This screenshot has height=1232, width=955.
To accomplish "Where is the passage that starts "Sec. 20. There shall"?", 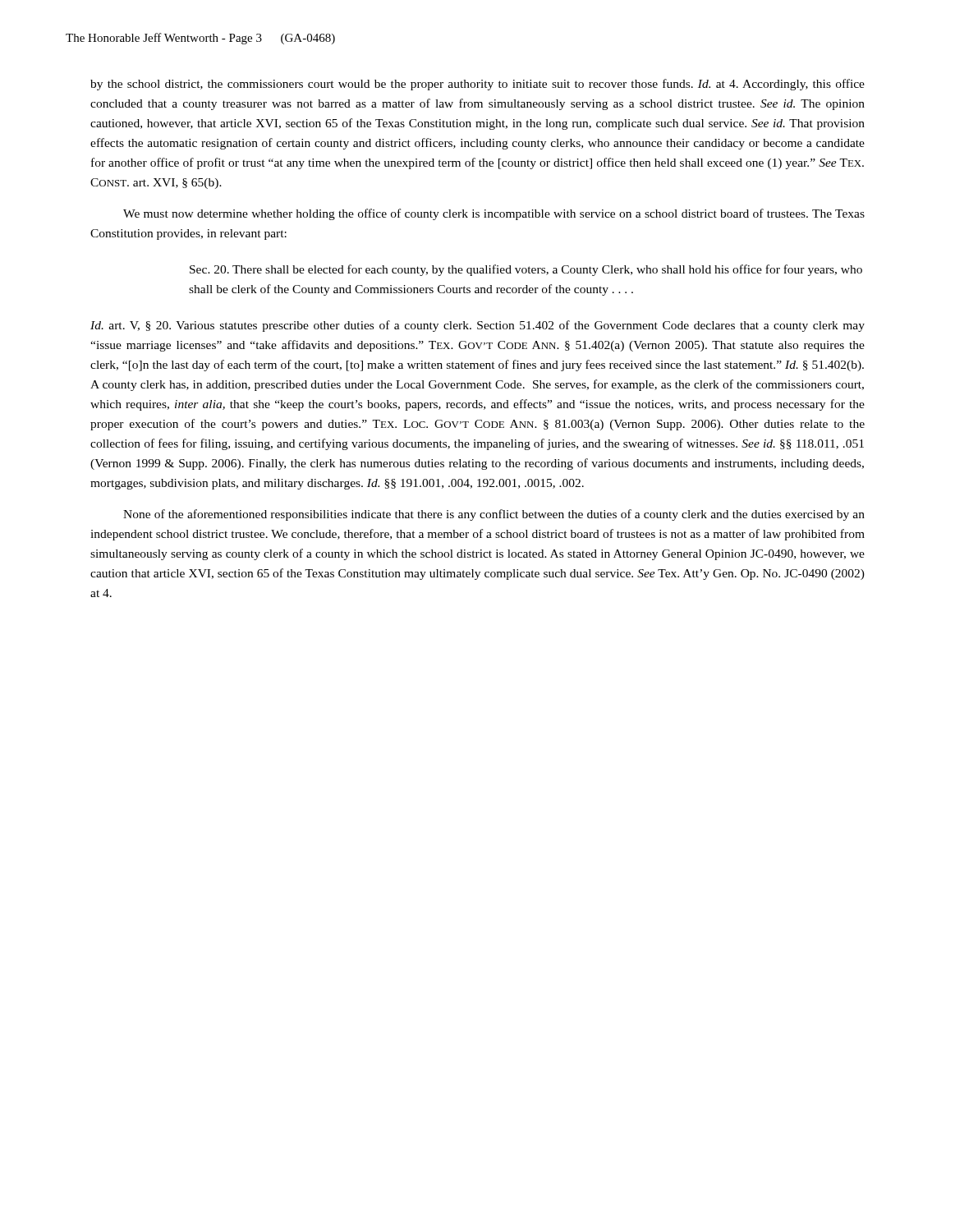I will pyautogui.click(x=526, y=279).
